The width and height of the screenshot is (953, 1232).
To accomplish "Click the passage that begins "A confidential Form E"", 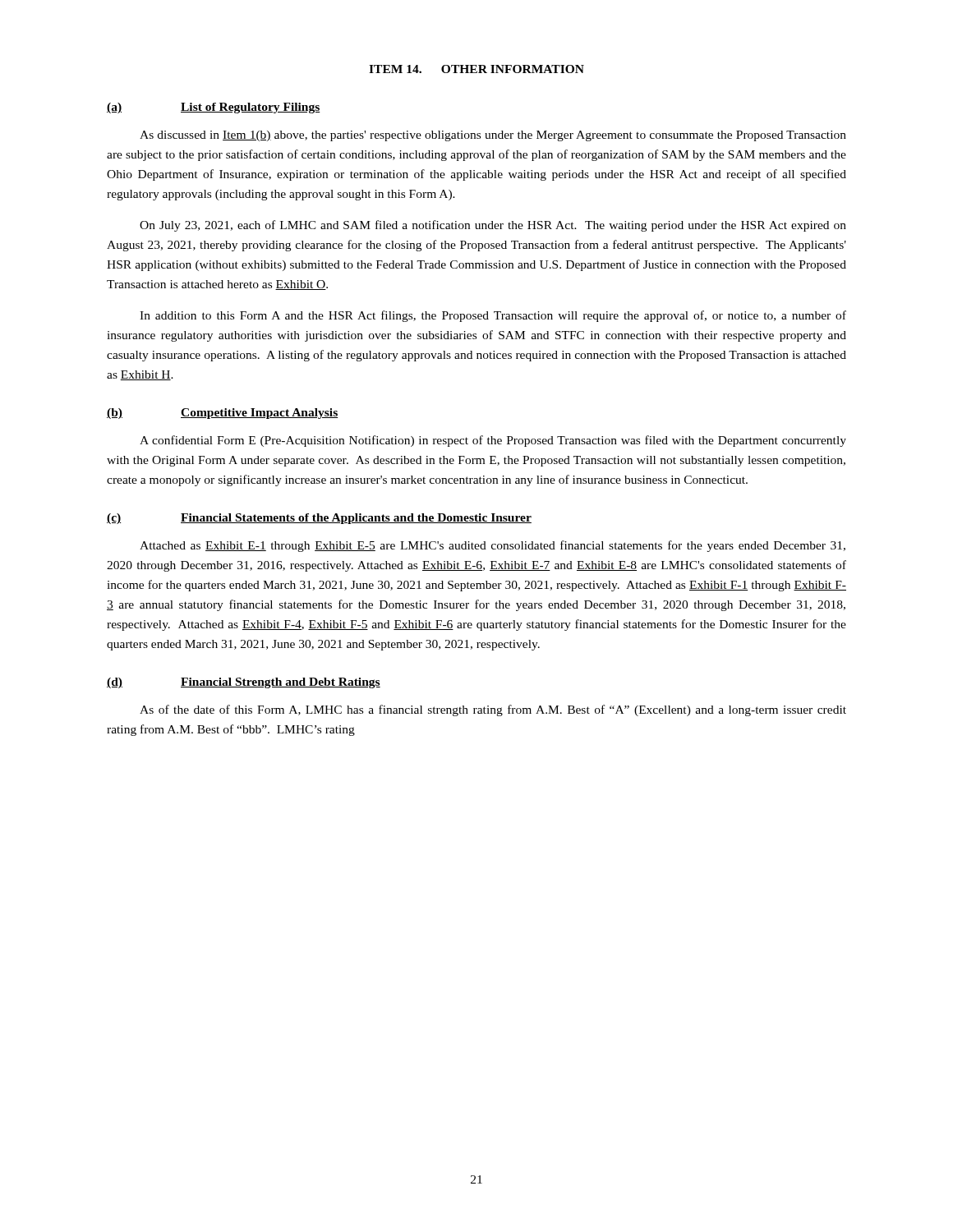I will tap(476, 460).
